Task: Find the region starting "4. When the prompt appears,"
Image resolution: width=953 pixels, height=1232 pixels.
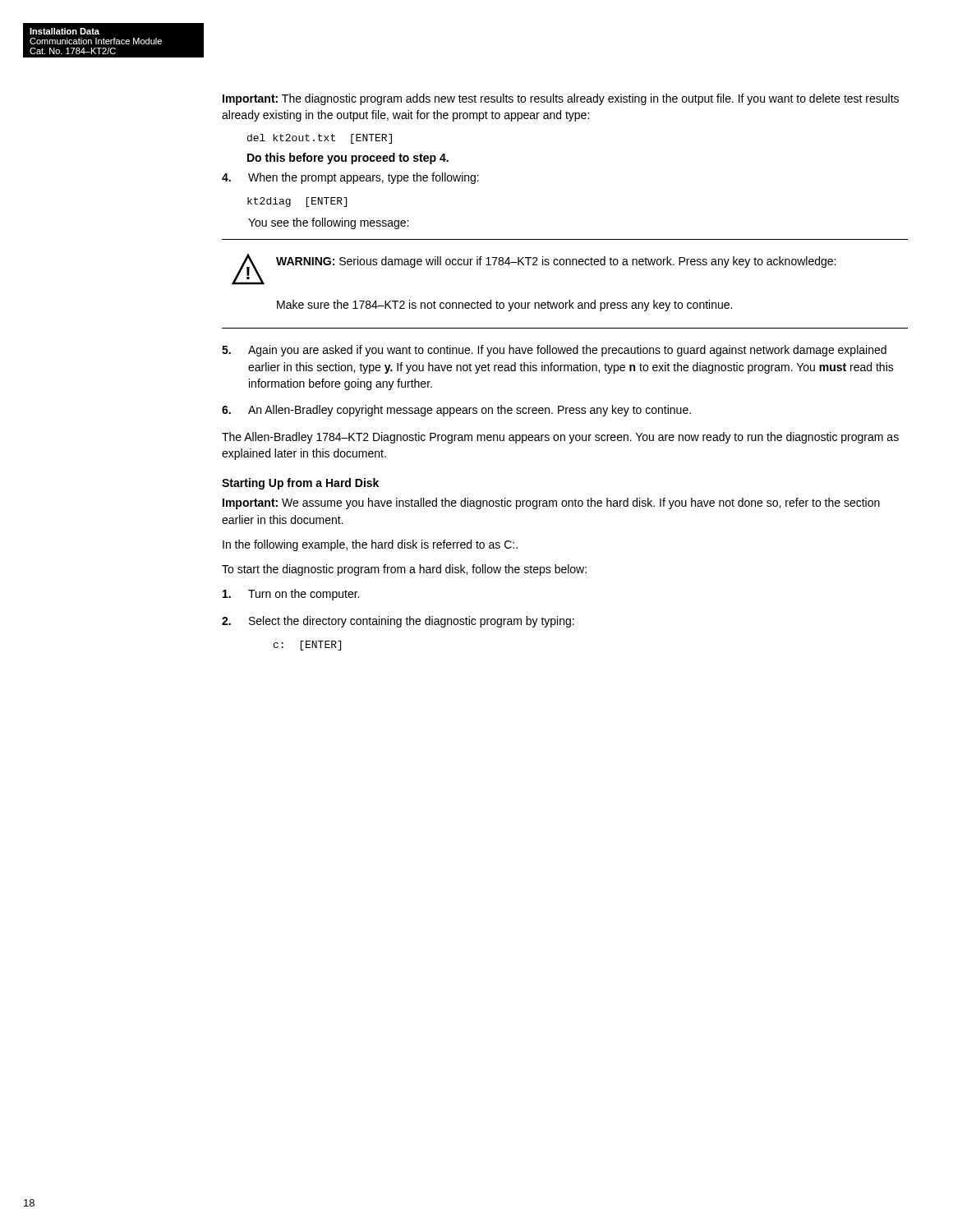Action: [350, 178]
